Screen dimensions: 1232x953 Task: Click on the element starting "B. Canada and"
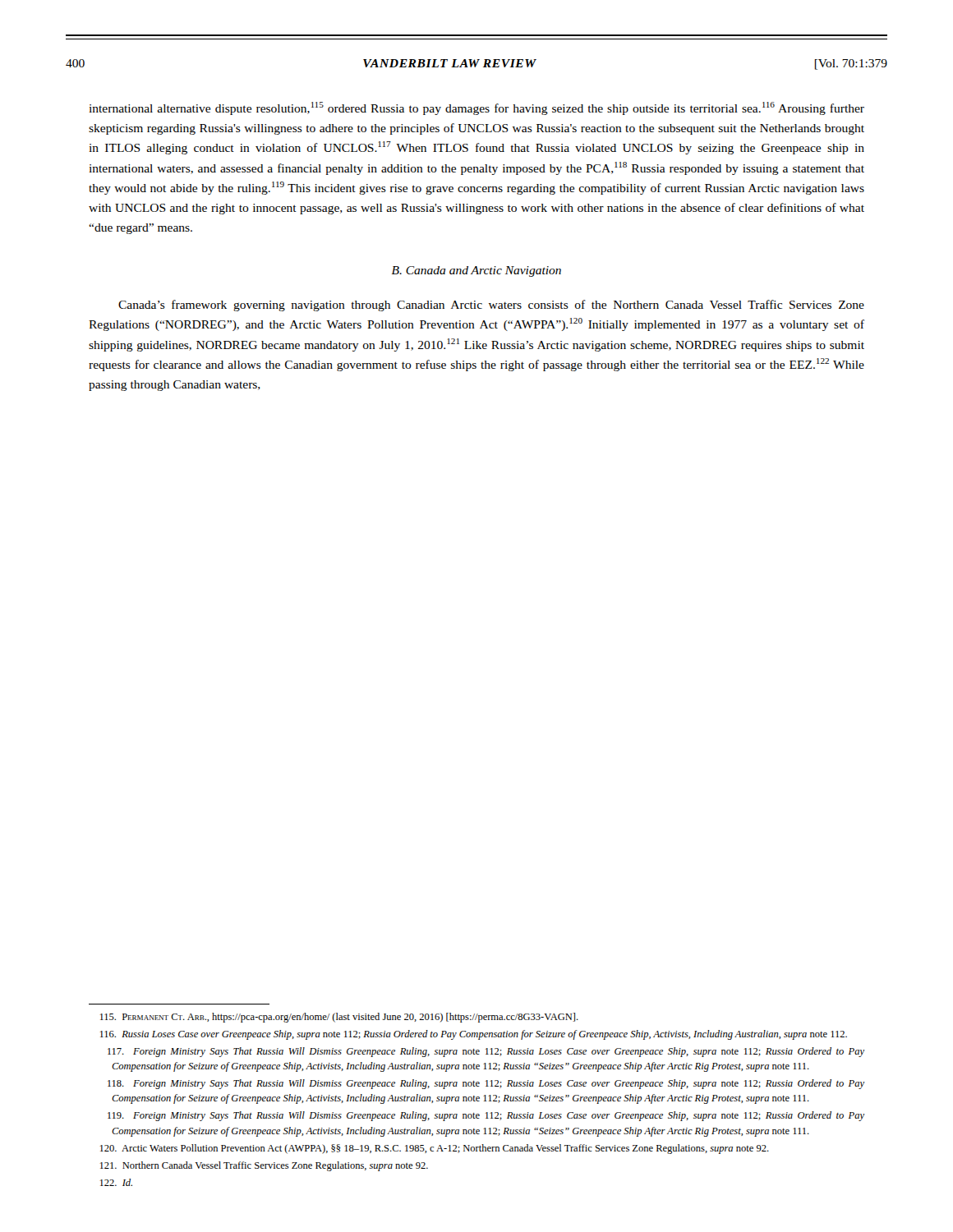476,270
